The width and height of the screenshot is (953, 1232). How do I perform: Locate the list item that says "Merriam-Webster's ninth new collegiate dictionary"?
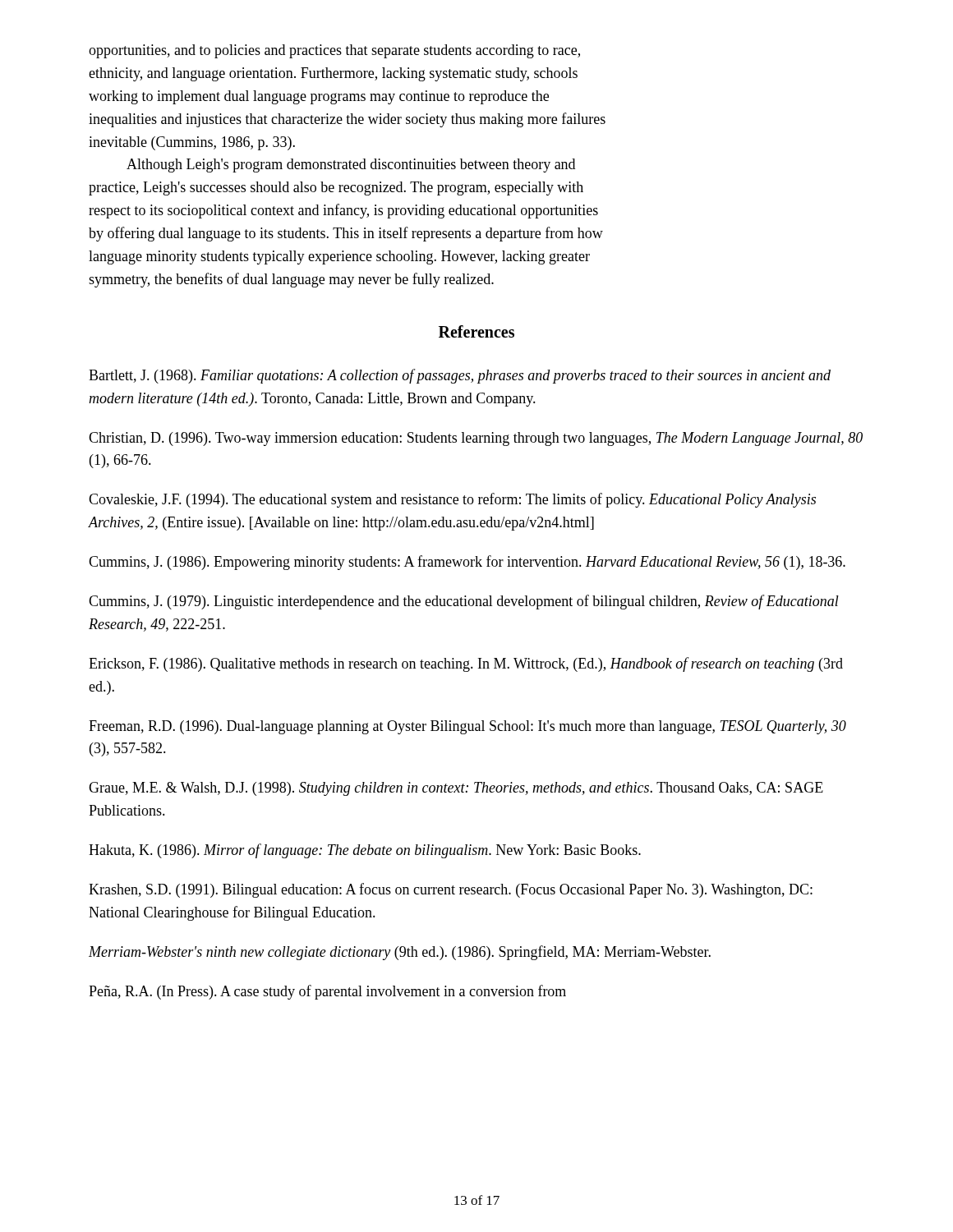click(400, 952)
